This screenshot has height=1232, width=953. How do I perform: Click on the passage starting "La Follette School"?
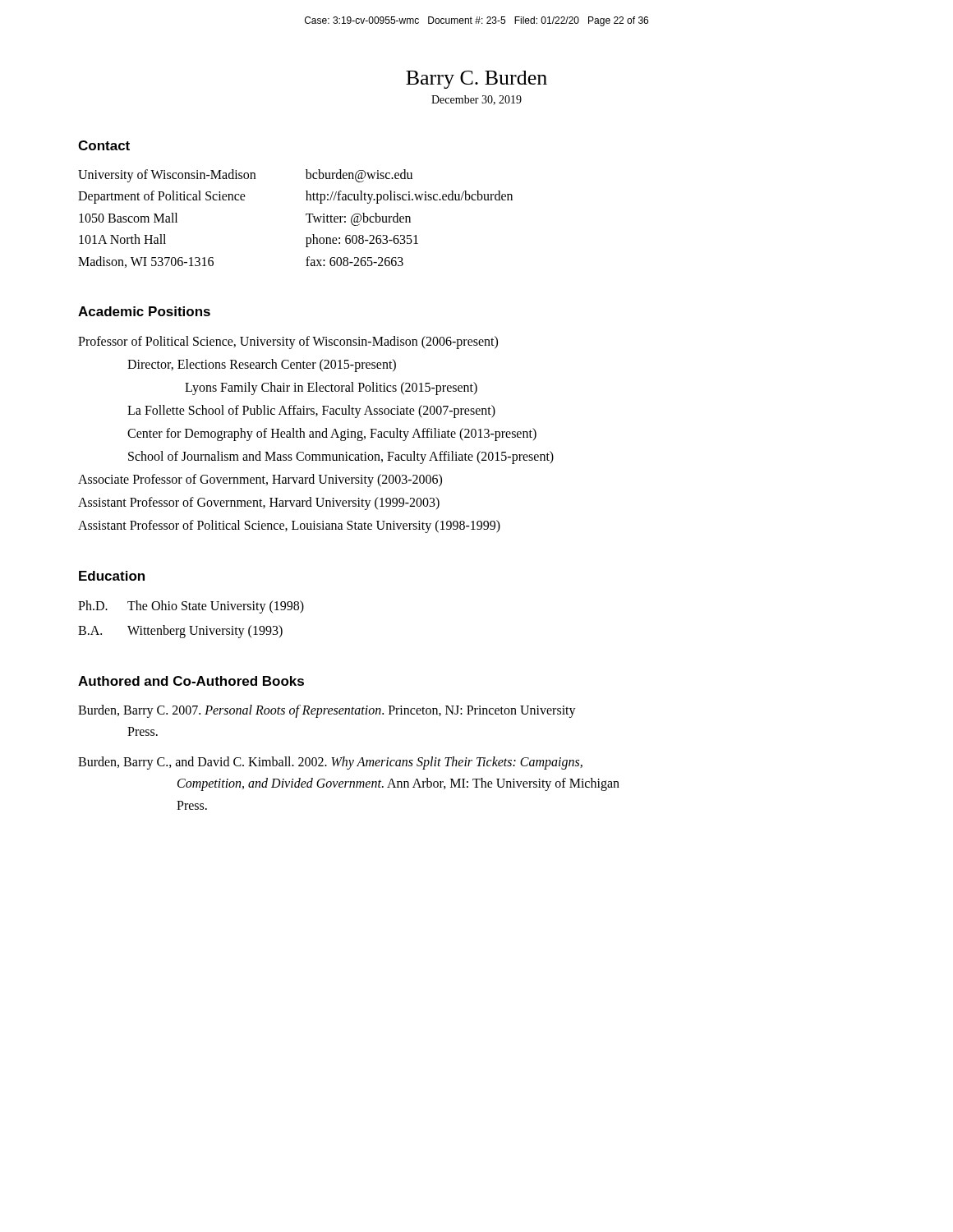[x=311, y=410]
